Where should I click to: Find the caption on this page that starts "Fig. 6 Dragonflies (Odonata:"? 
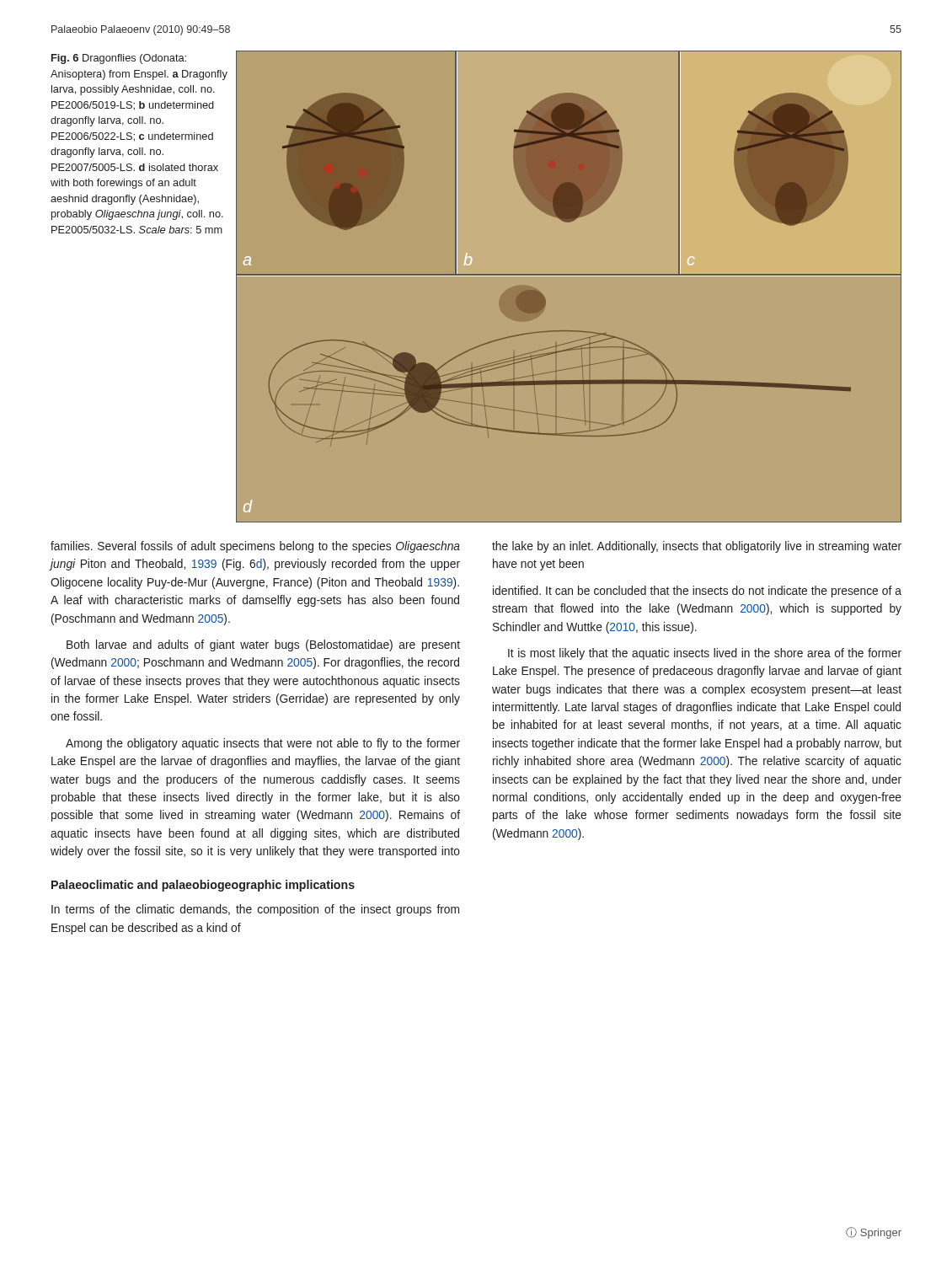(x=139, y=144)
